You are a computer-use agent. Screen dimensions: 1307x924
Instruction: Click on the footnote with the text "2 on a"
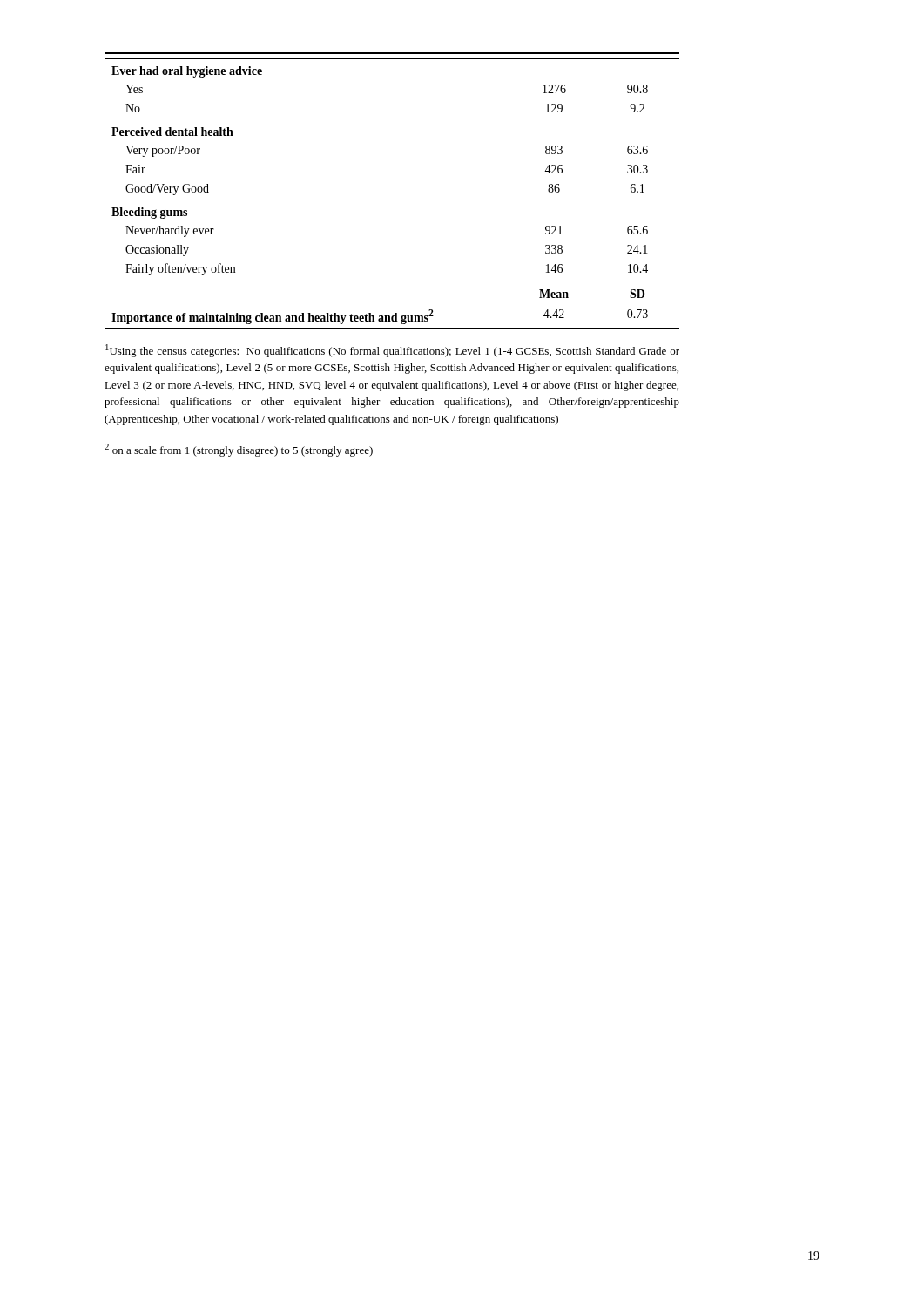pyautogui.click(x=239, y=449)
